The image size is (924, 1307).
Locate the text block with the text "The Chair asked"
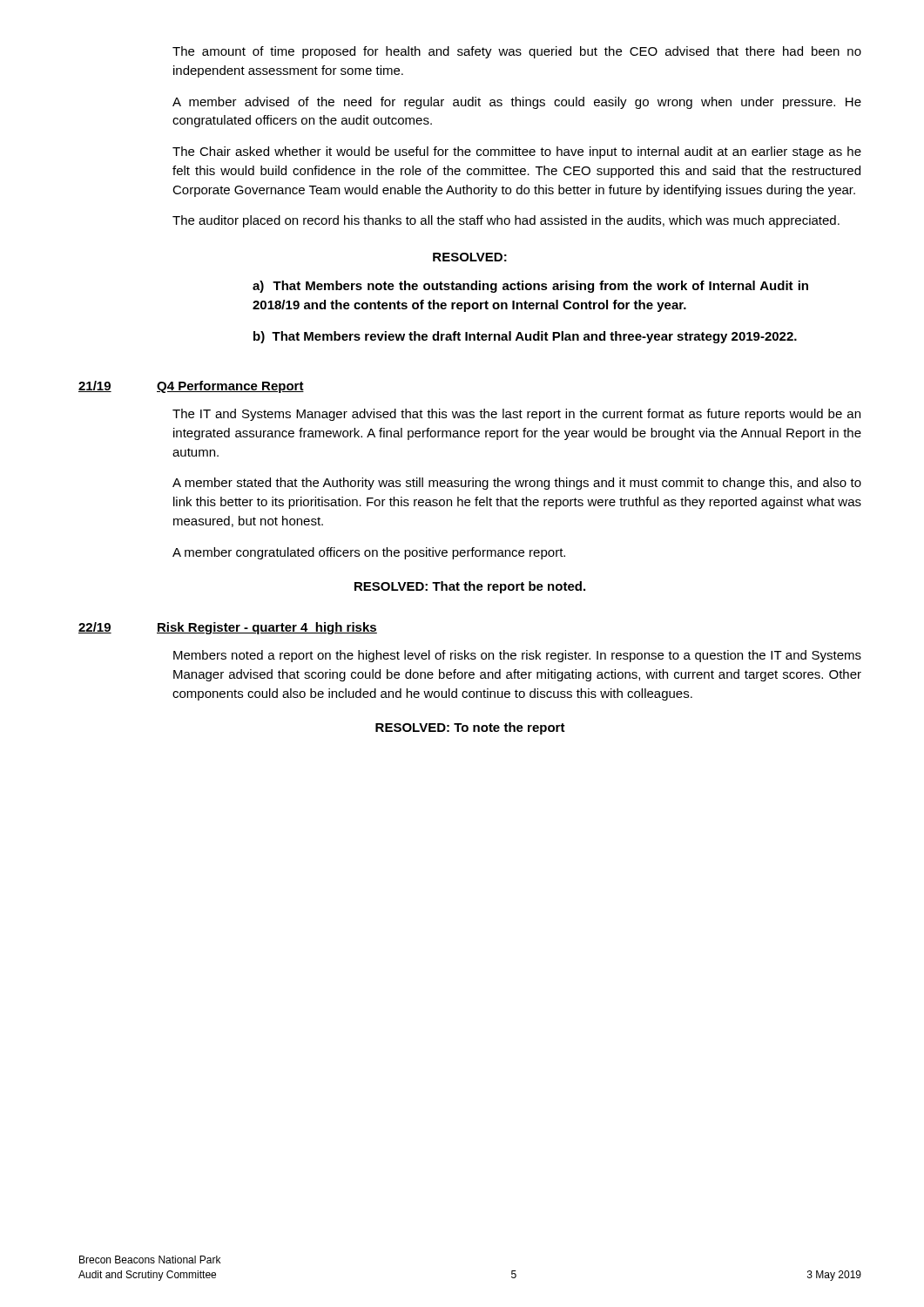517,170
